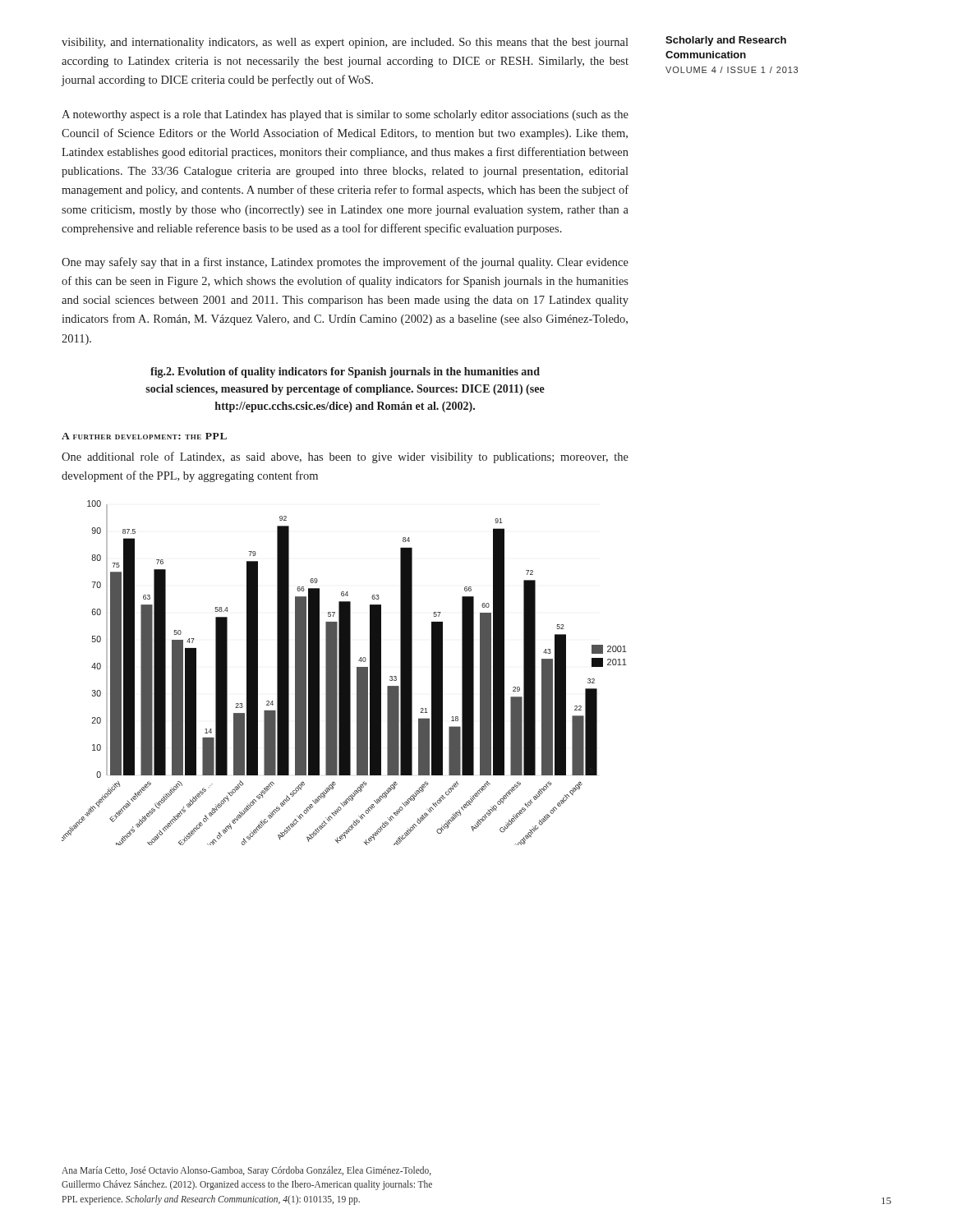953x1232 pixels.
Task: Point to the block starting "A noteworthy aspect"
Action: pos(345,171)
